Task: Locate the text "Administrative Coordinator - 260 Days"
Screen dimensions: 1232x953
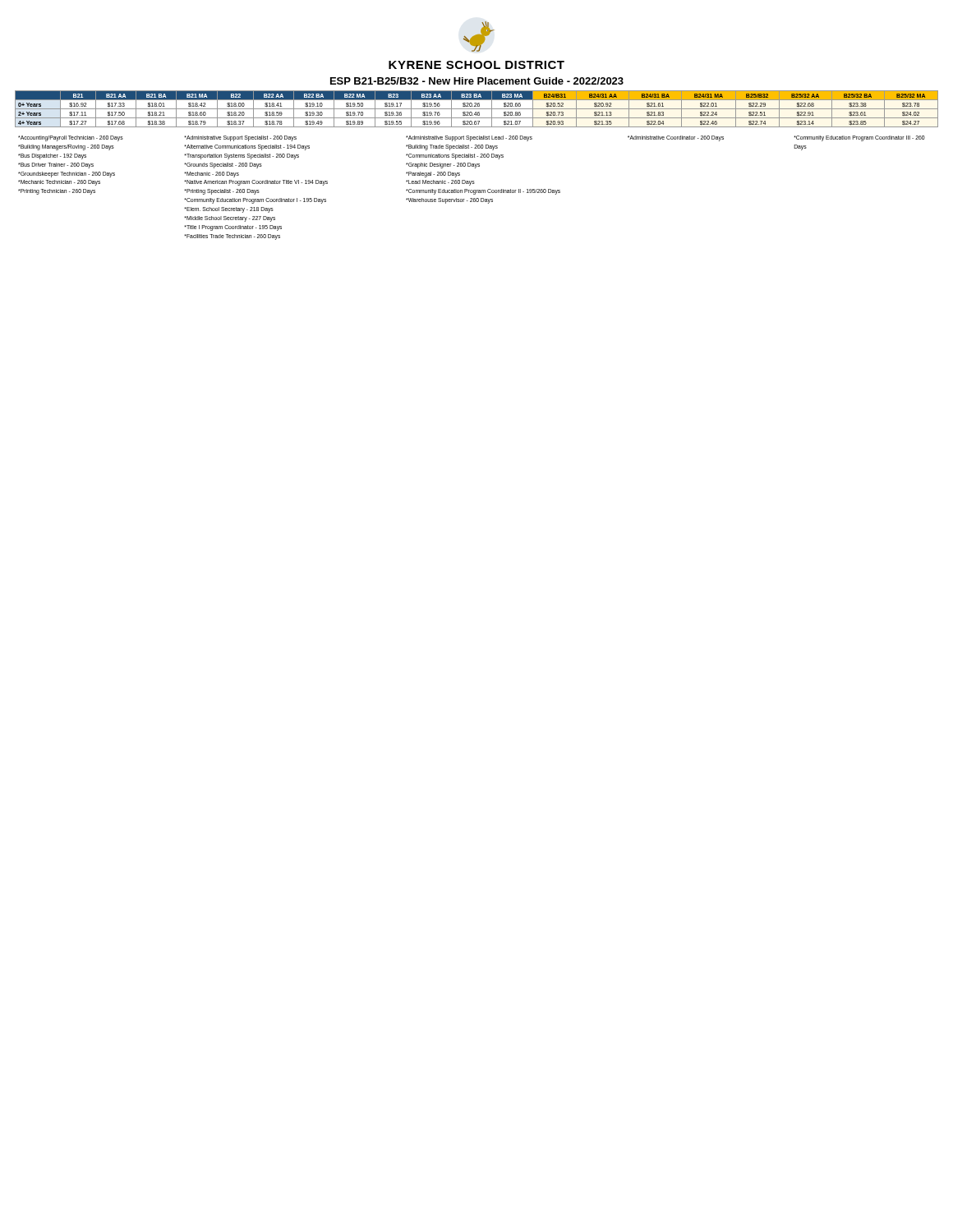Action: tap(707, 138)
